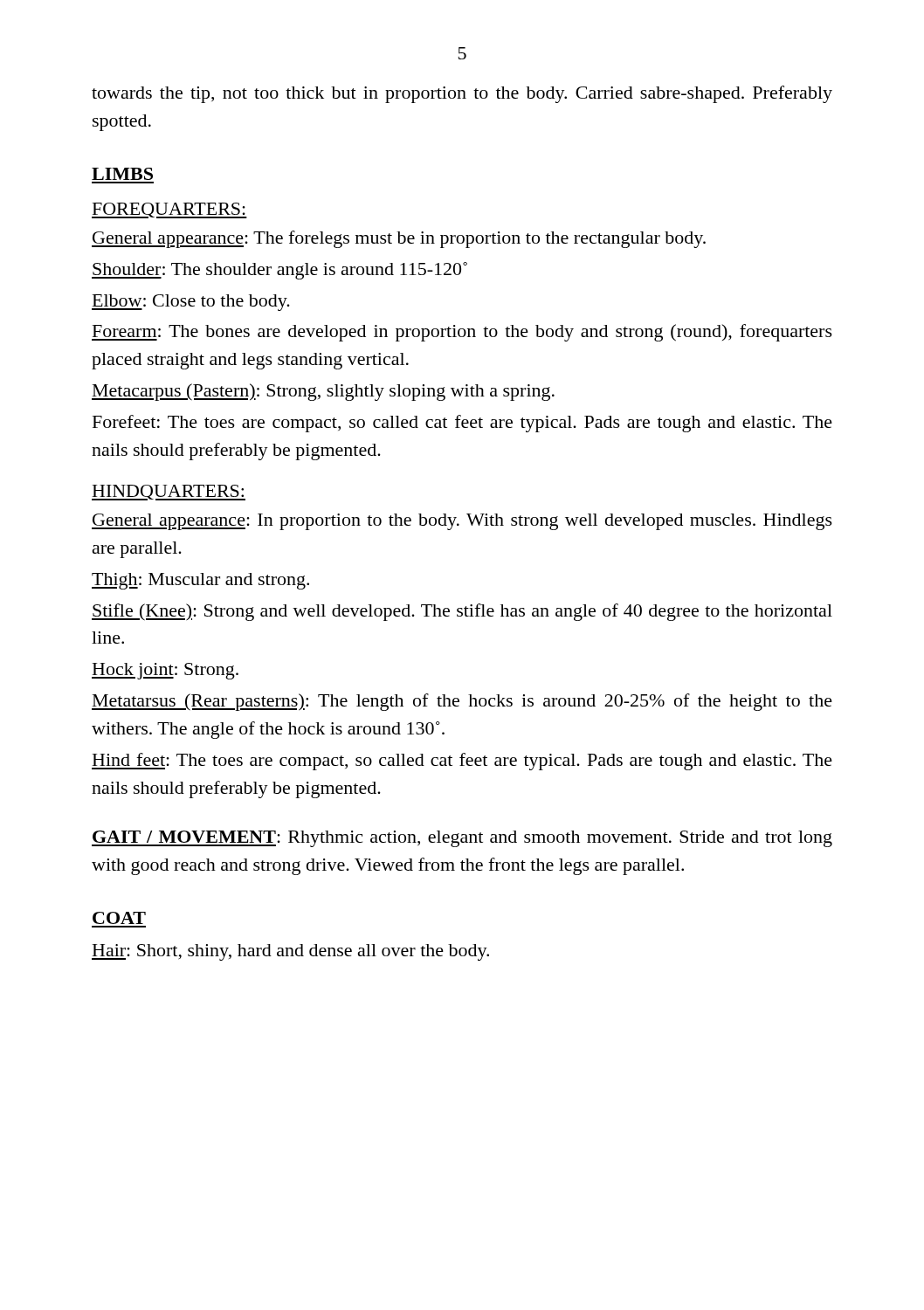Click on the text block starting "Forearm: The bones"
The width and height of the screenshot is (924, 1310).
[462, 345]
